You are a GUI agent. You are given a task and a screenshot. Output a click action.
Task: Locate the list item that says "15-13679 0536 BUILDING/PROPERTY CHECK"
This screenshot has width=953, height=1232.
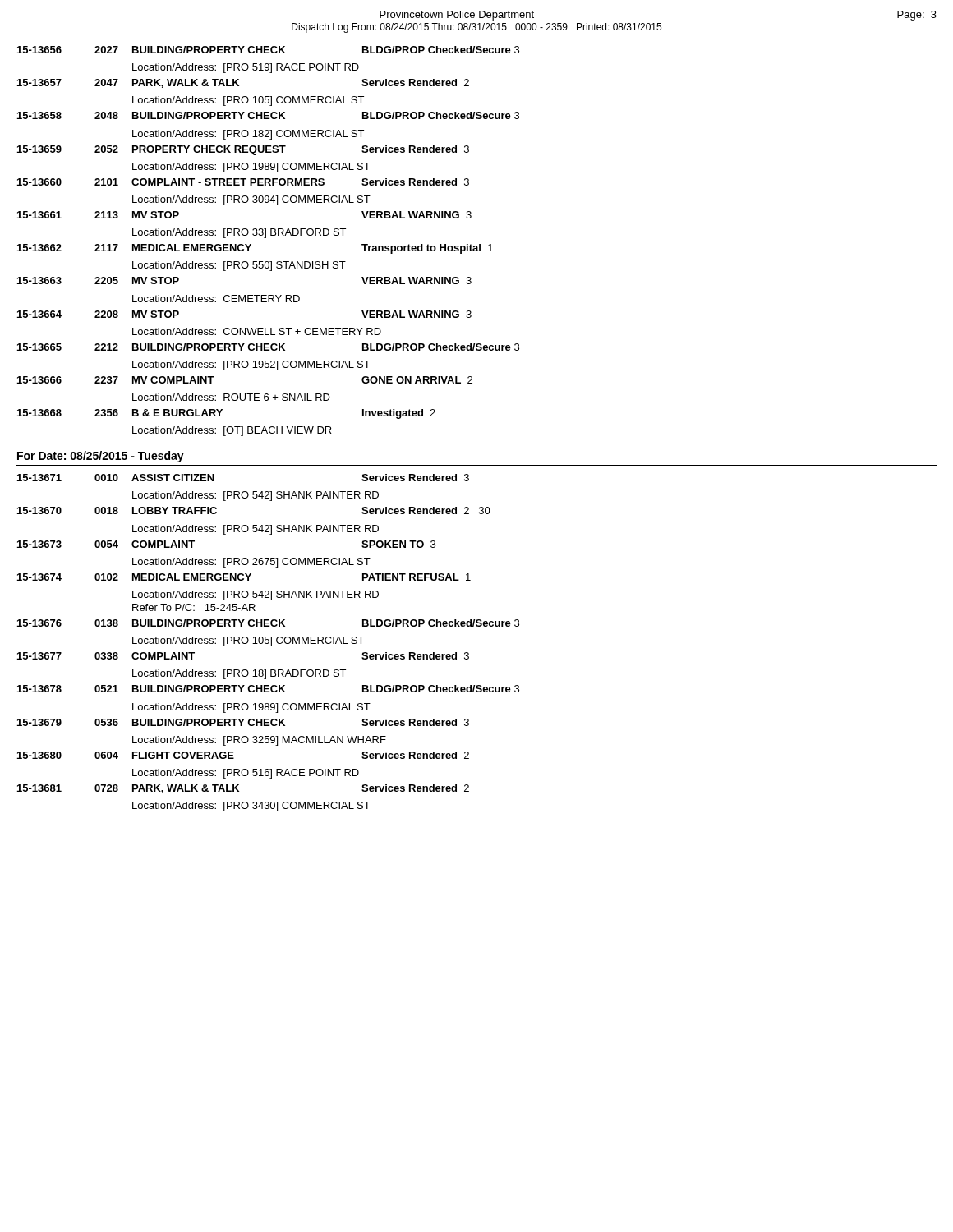coord(476,730)
